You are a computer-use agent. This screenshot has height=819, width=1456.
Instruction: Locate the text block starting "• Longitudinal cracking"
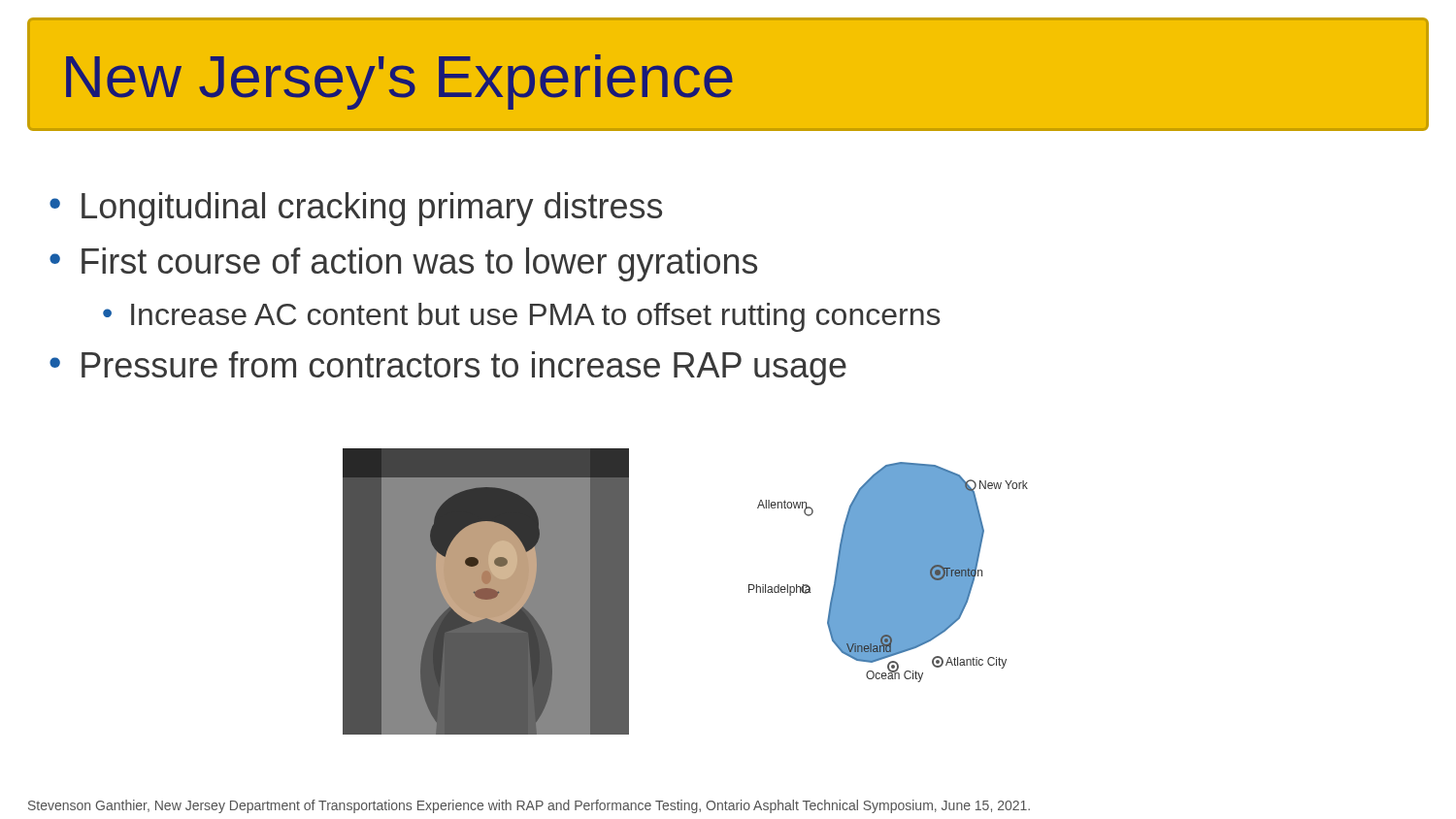point(356,206)
